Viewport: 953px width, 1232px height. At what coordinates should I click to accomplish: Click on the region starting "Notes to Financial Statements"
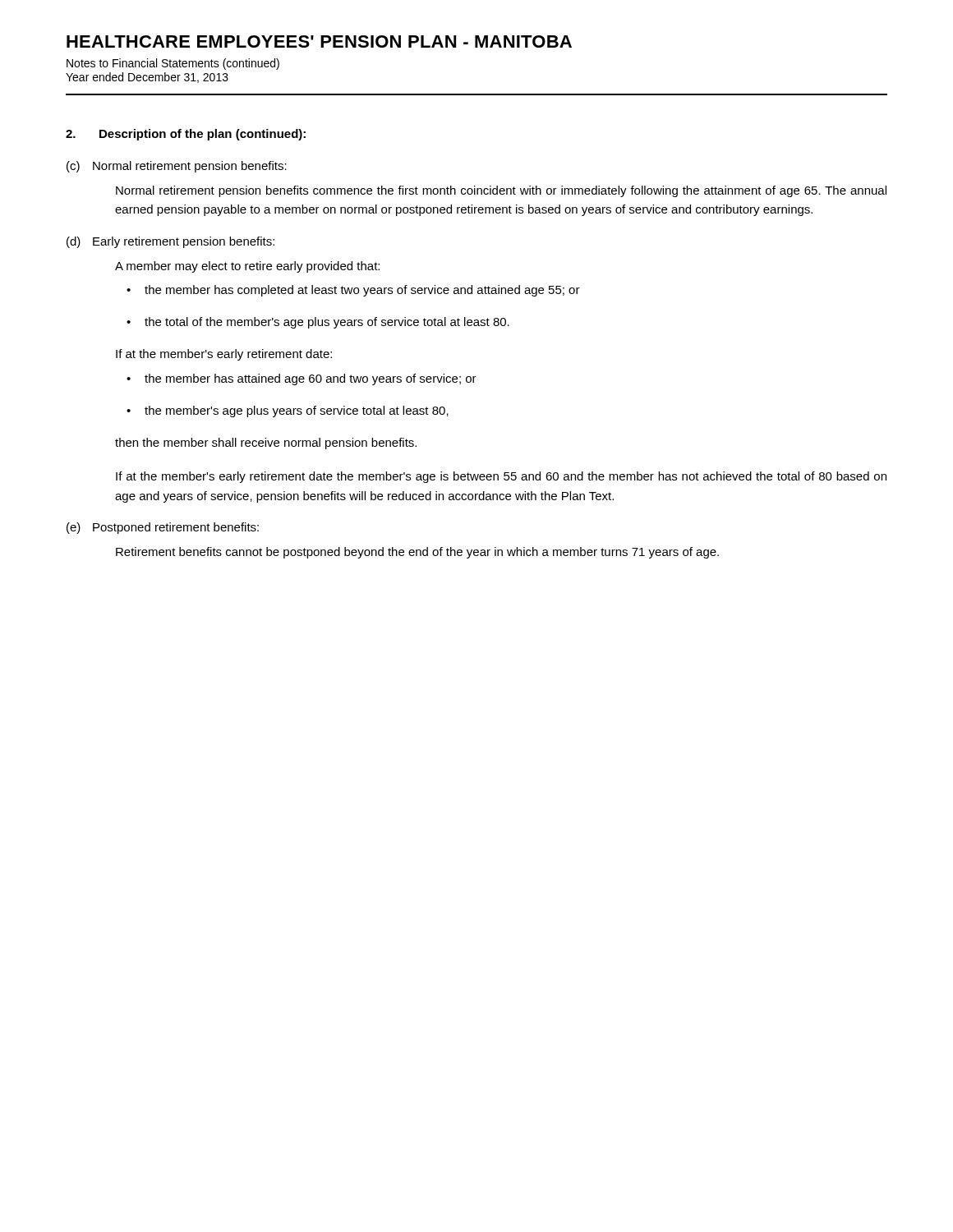click(x=173, y=63)
